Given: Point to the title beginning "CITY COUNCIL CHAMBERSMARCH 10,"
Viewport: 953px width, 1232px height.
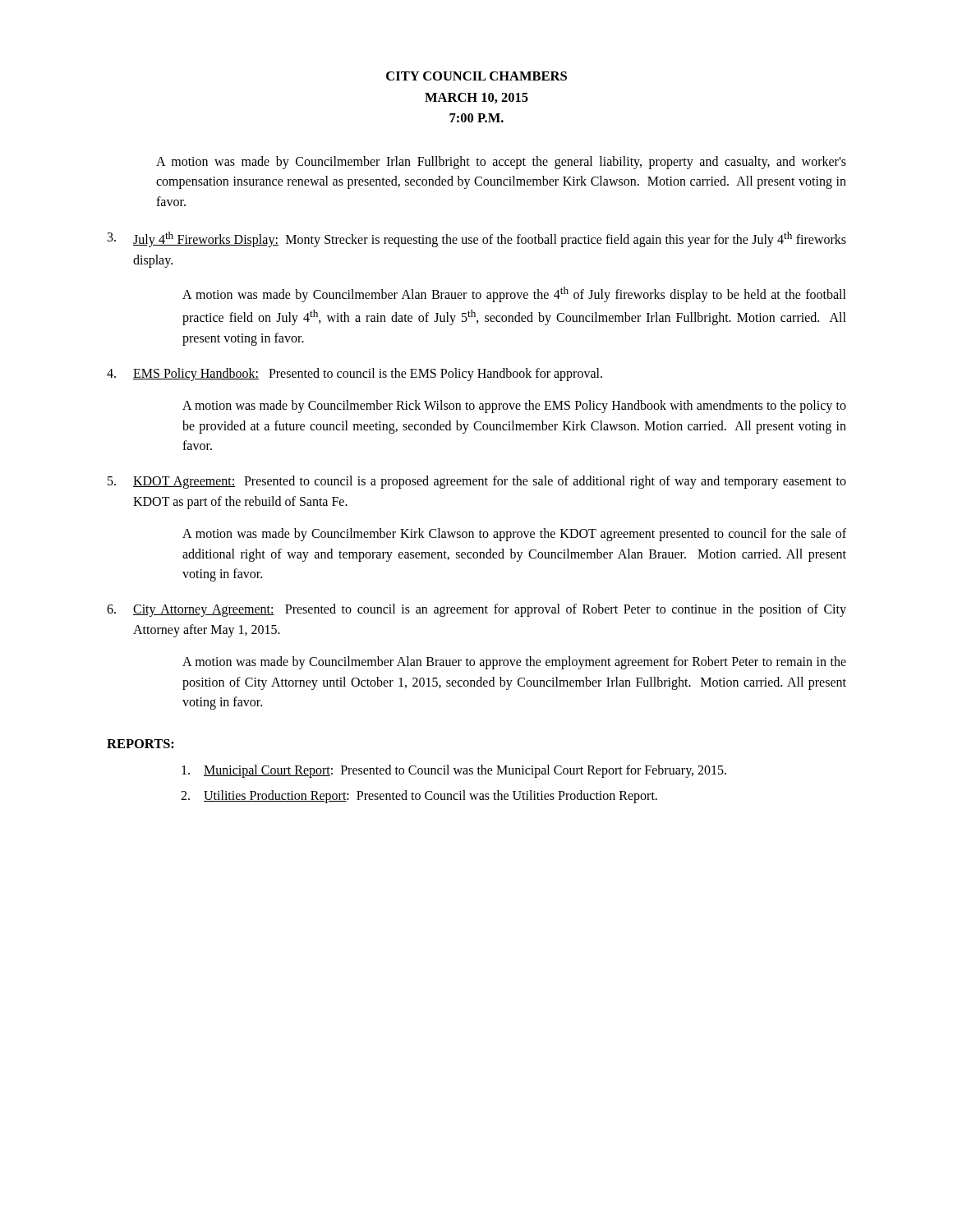Looking at the screenshot, I should click(x=476, y=97).
